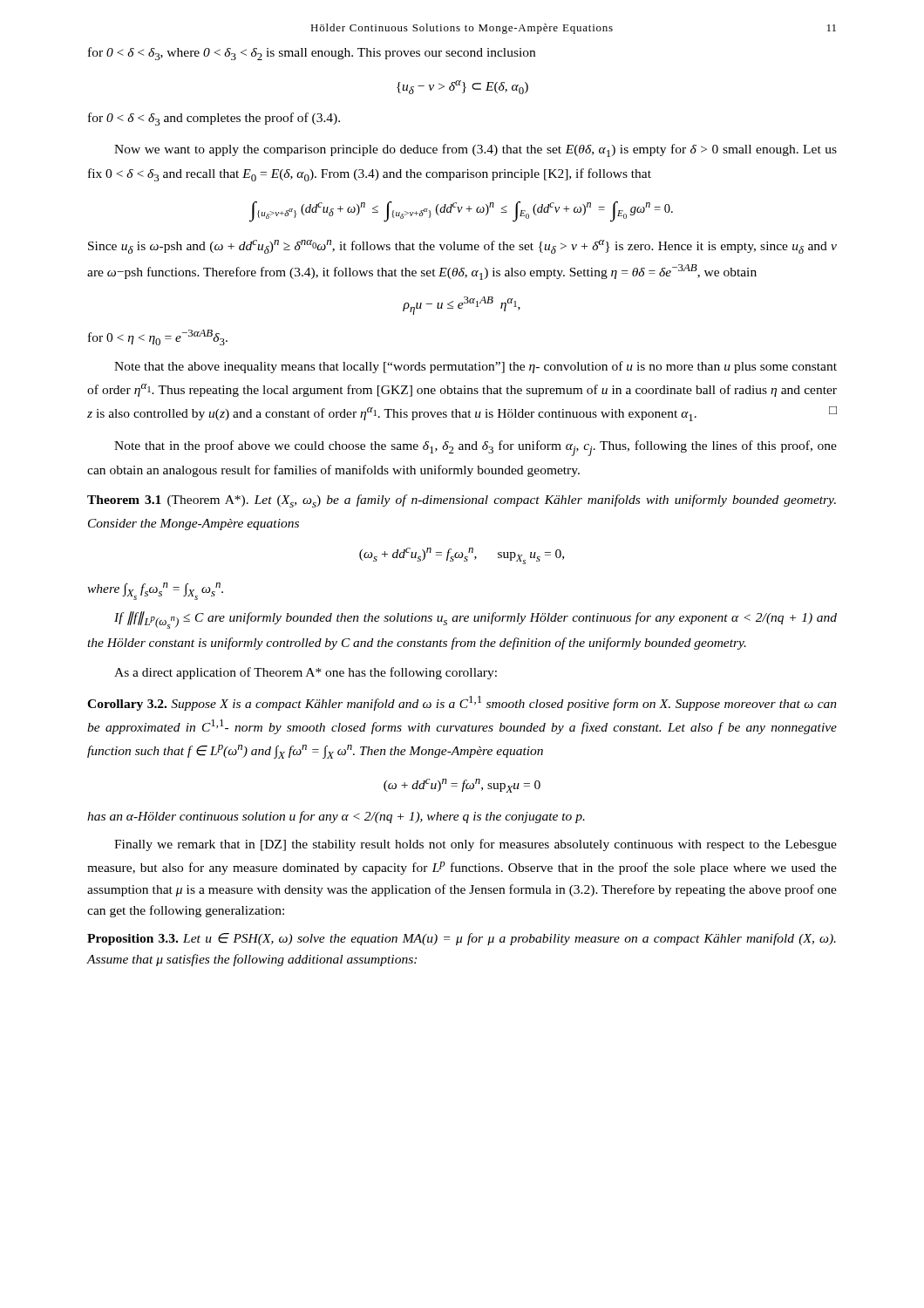The height and width of the screenshot is (1308, 924).
Task: Find the element starting "(ωs + ddcus)n"
Action: point(462,554)
